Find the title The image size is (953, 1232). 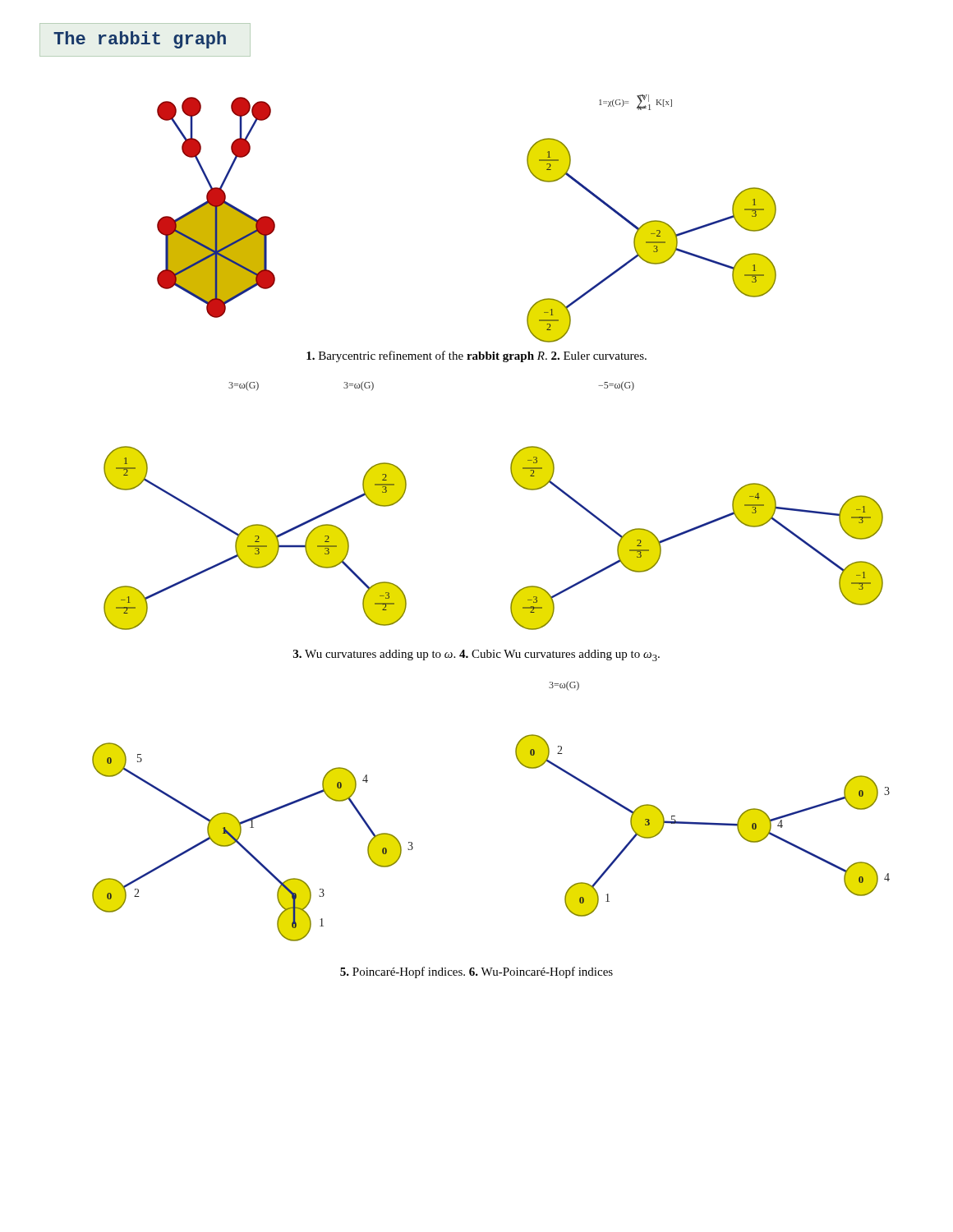click(x=140, y=40)
